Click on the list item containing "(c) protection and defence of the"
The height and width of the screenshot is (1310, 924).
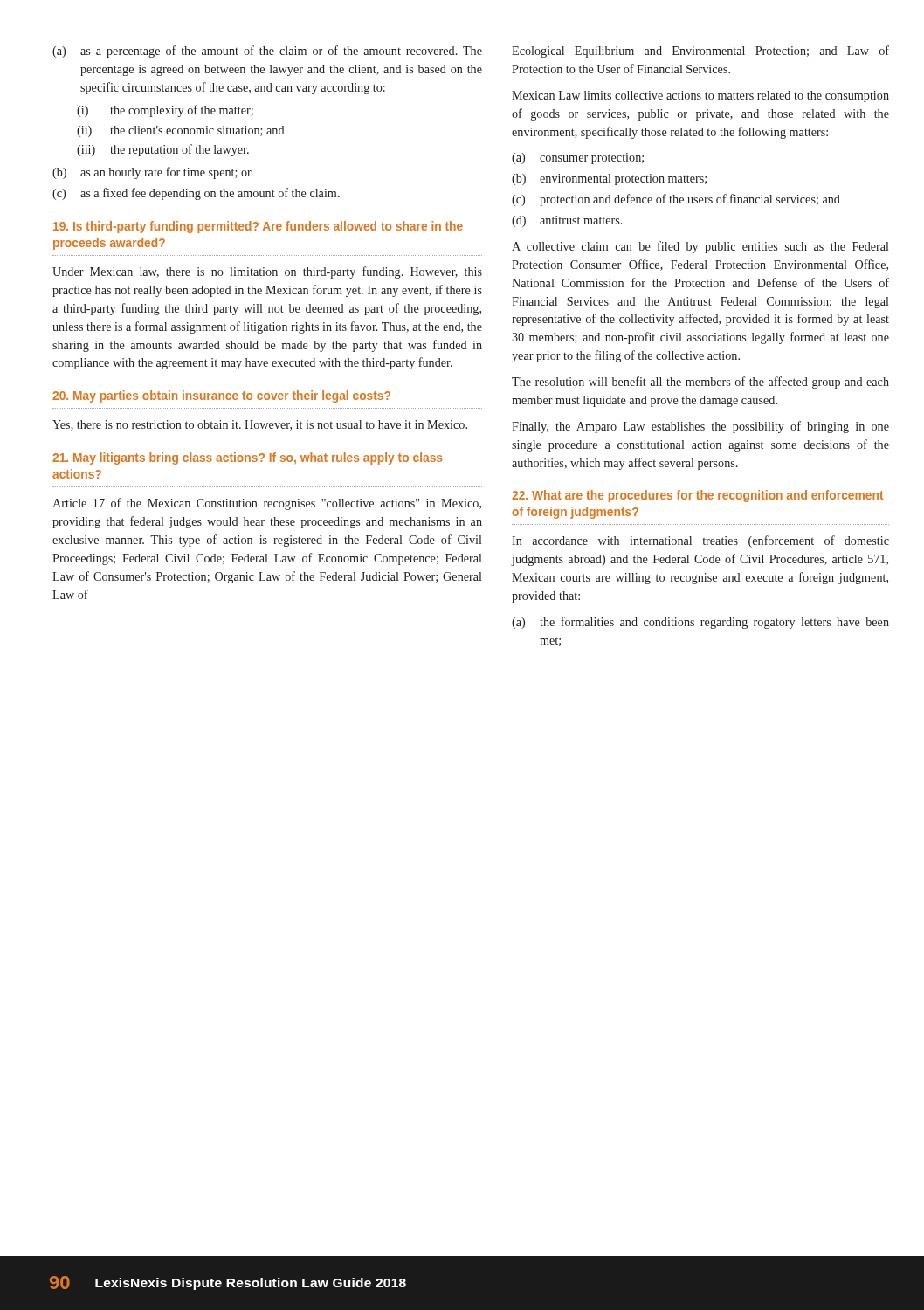[676, 200]
